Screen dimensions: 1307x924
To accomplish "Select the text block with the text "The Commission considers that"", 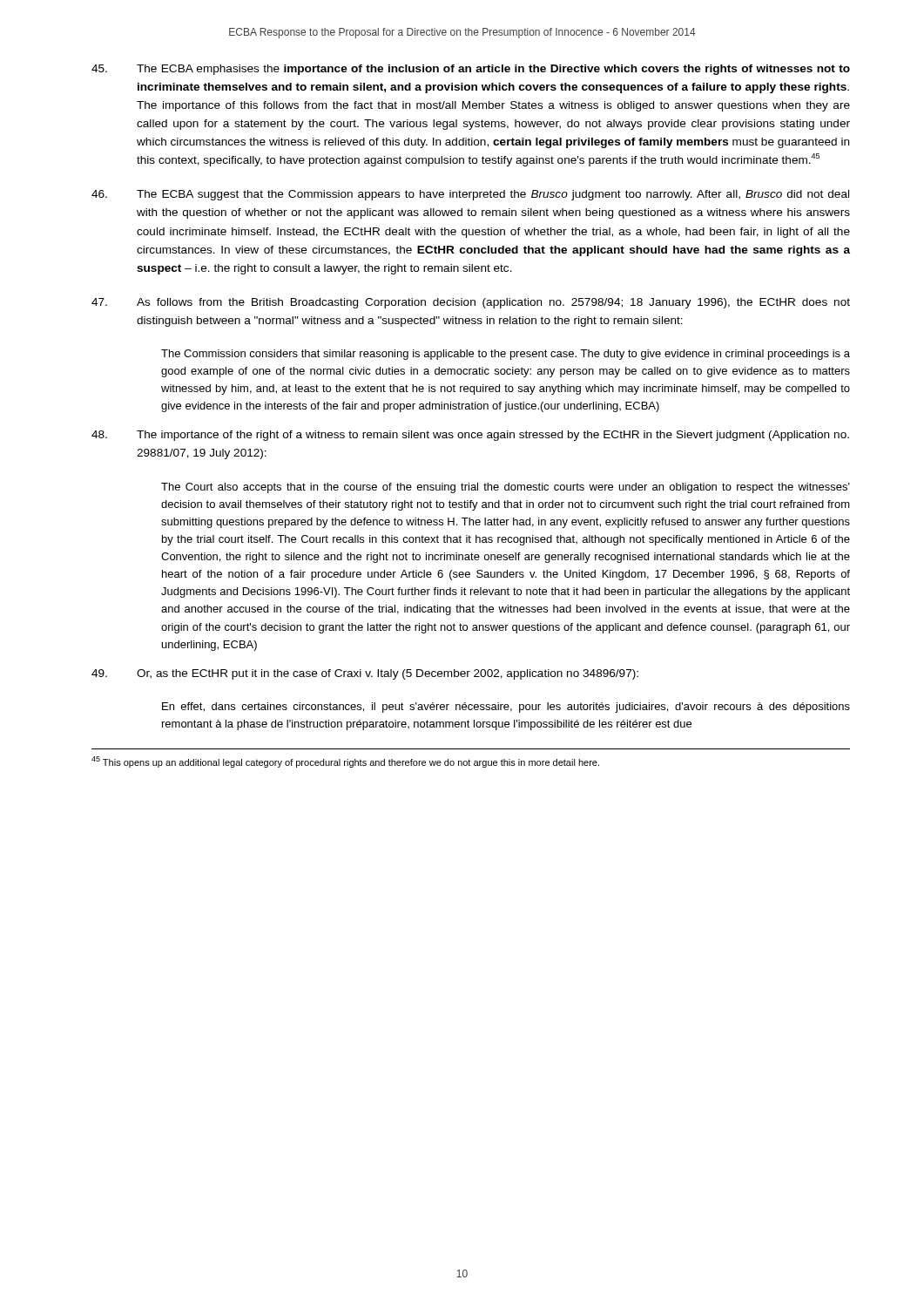I will [506, 379].
